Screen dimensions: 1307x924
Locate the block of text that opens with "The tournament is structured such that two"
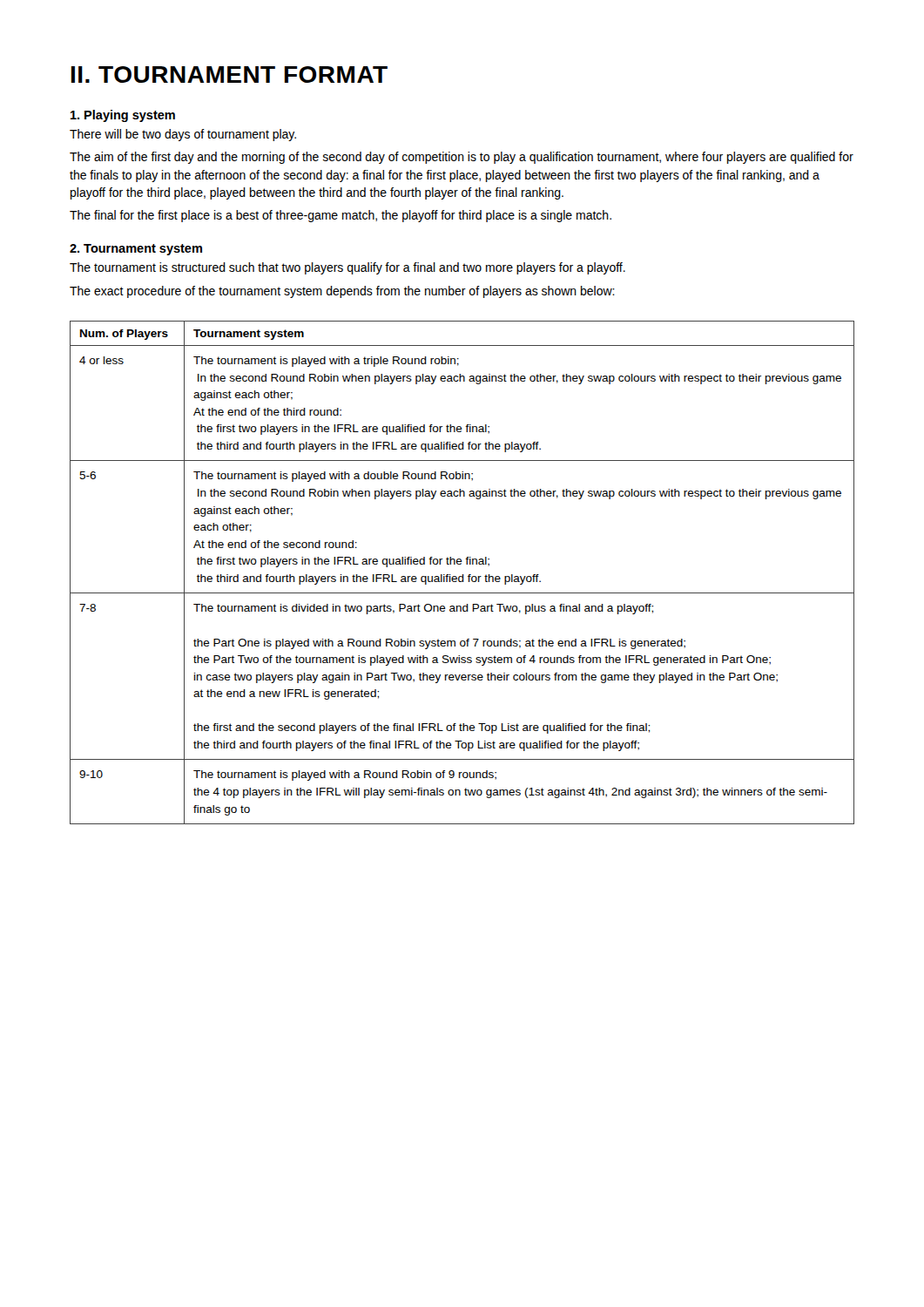(x=462, y=268)
